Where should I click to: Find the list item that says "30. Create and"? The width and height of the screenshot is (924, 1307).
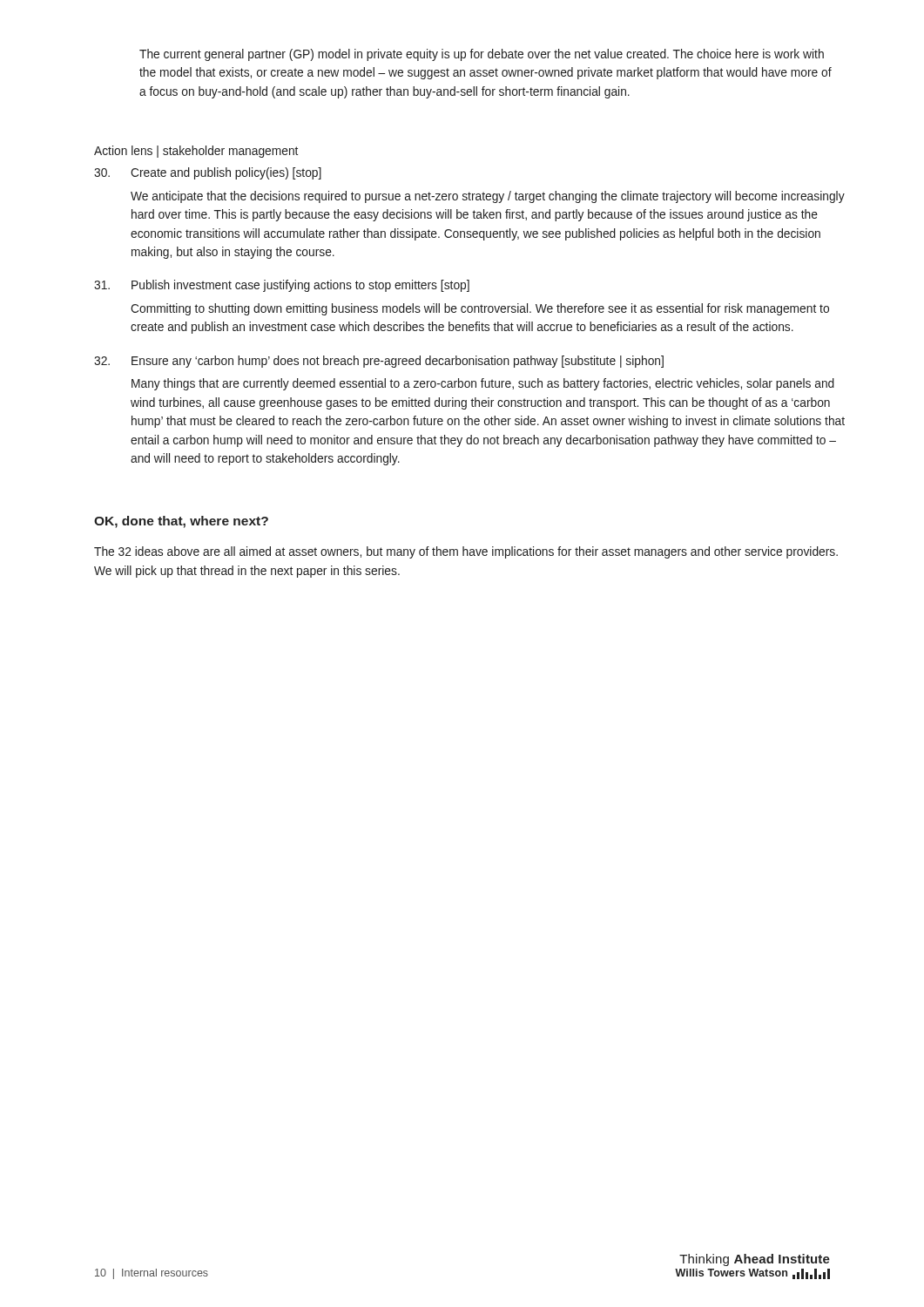pyautogui.click(x=474, y=213)
